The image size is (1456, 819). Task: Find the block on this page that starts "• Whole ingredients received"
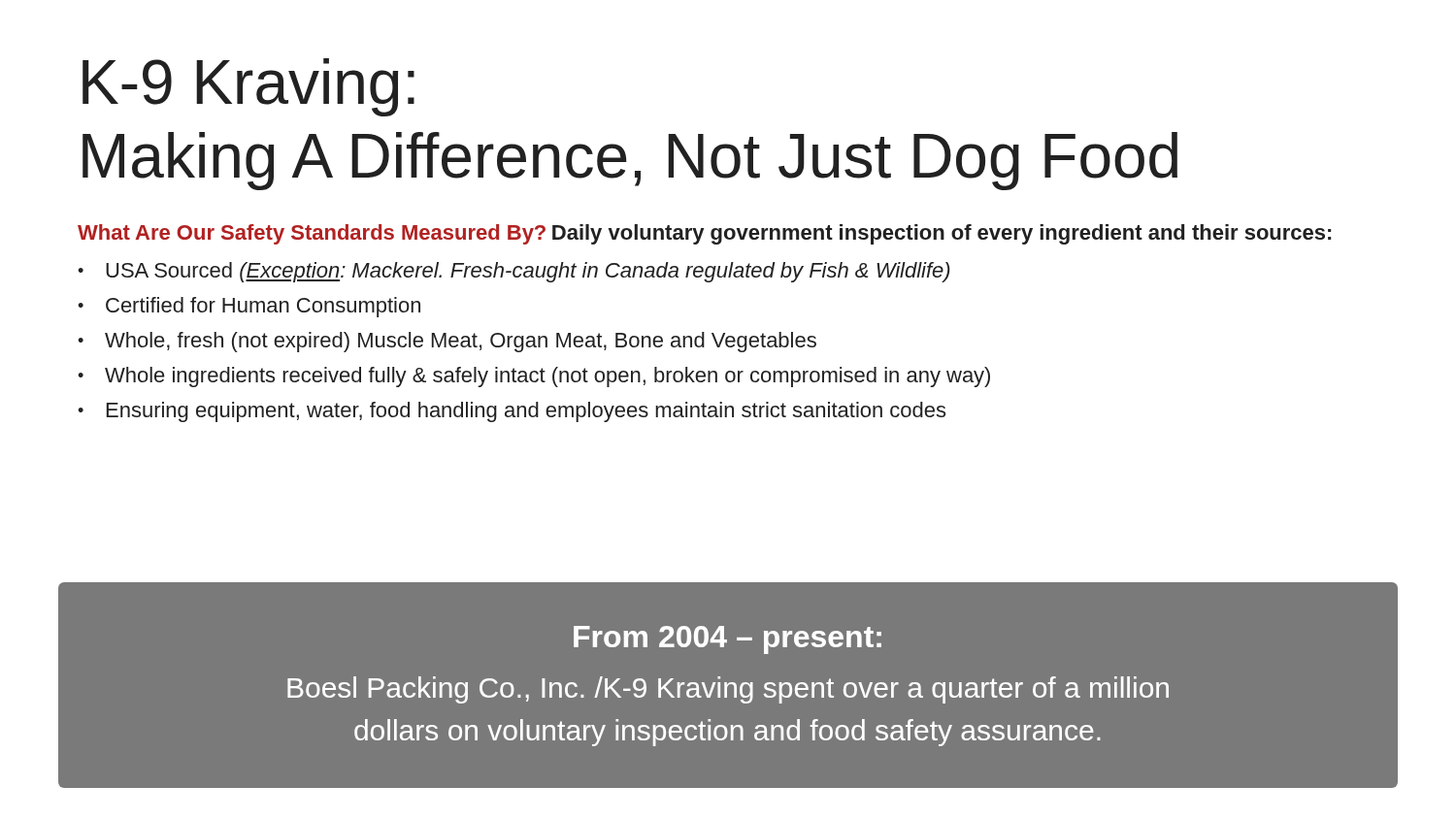(x=728, y=375)
